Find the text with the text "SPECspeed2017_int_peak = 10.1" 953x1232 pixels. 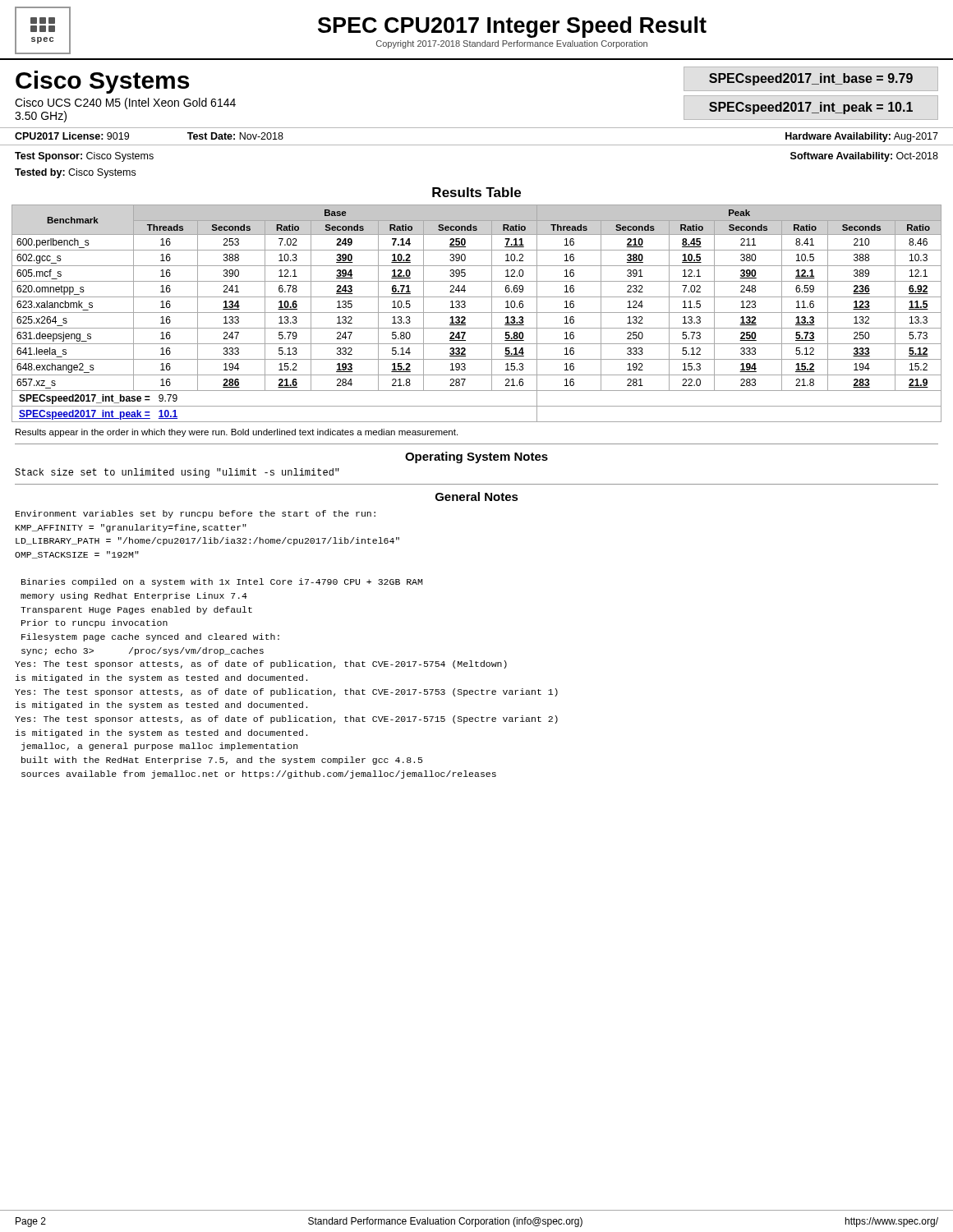[811, 107]
